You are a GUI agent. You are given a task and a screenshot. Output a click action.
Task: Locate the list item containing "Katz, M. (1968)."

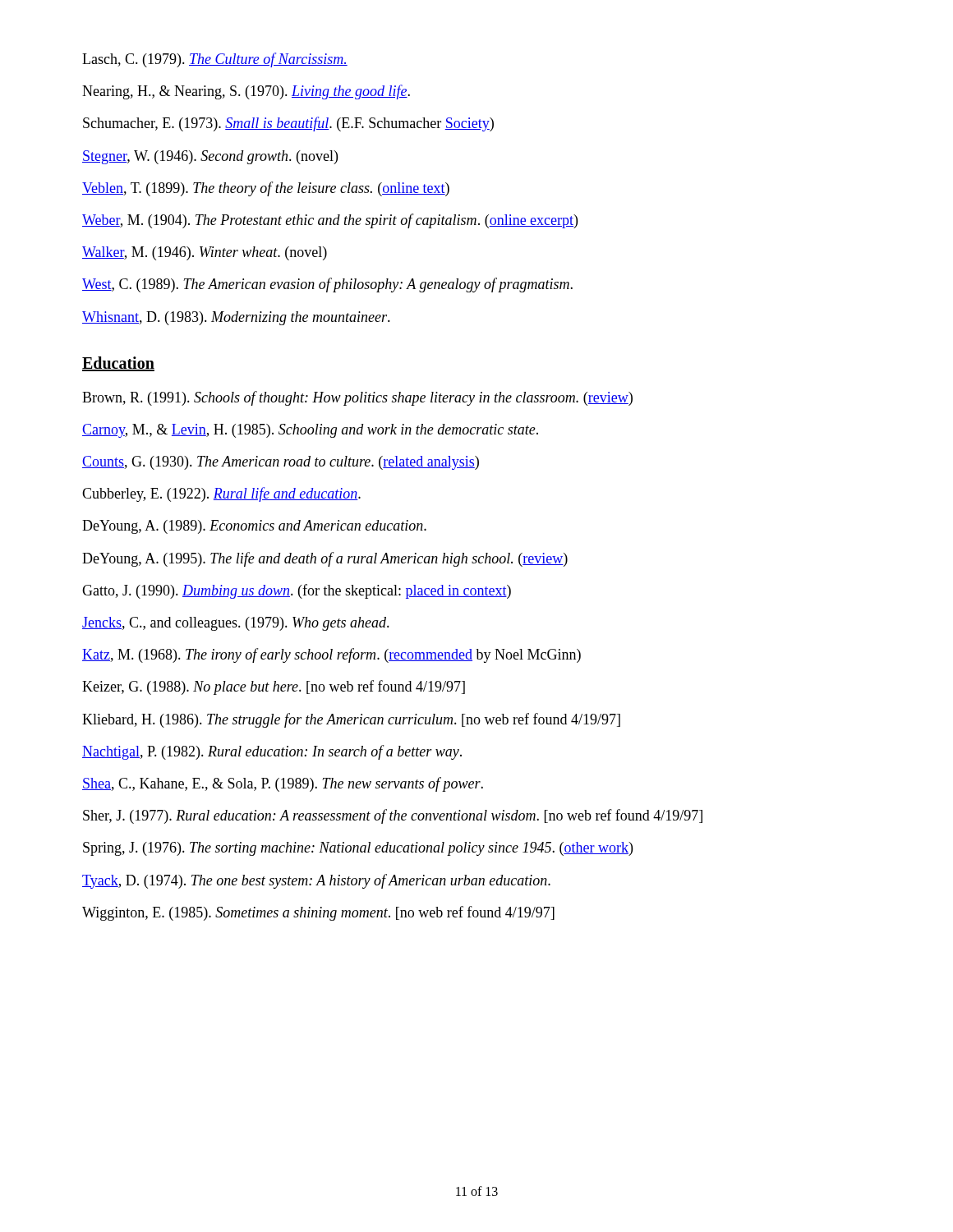point(332,655)
